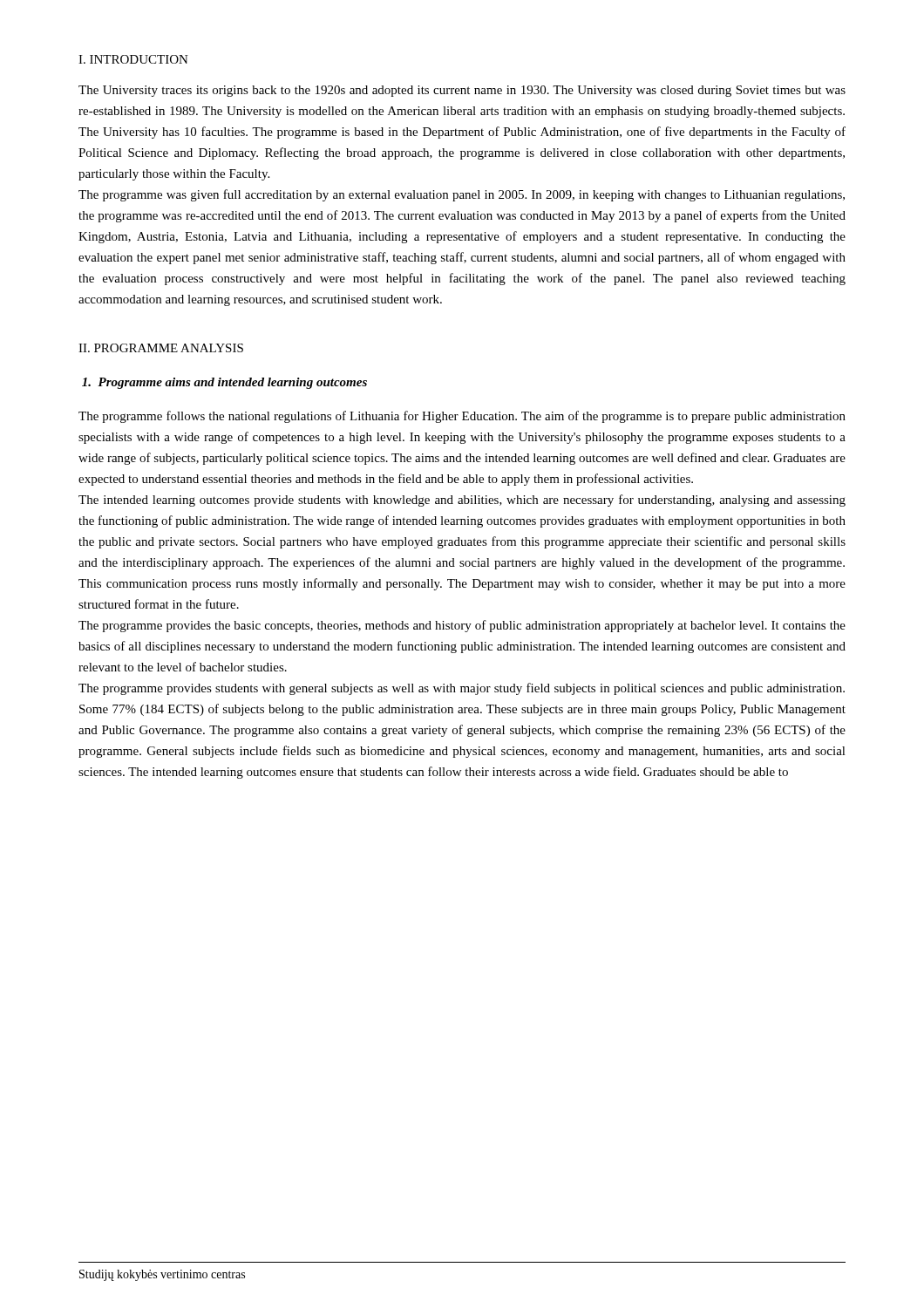Select the region starting "I. INTRODUCTION"

133,59
